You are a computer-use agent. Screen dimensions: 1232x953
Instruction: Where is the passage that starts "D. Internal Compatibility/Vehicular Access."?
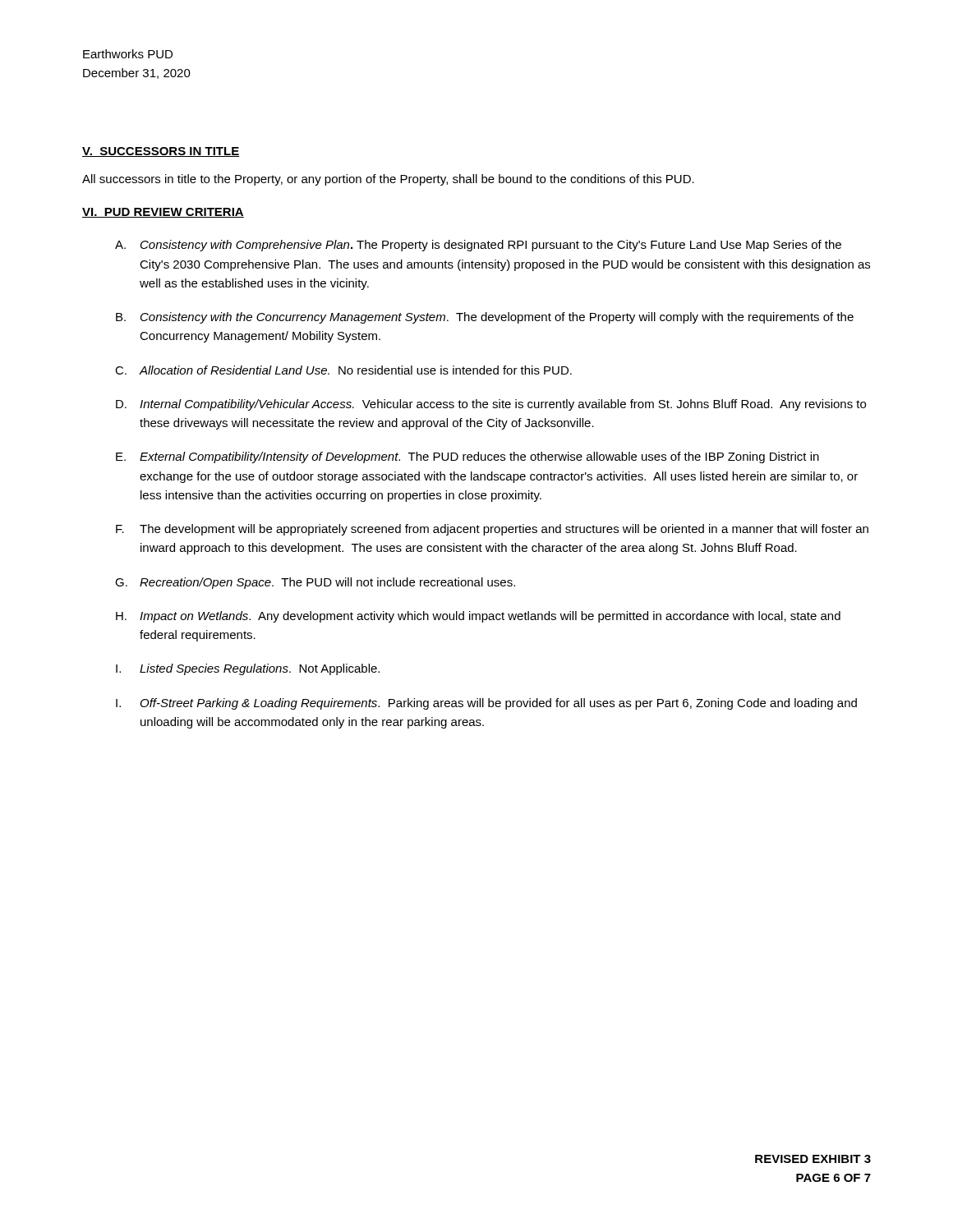[x=493, y=413]
